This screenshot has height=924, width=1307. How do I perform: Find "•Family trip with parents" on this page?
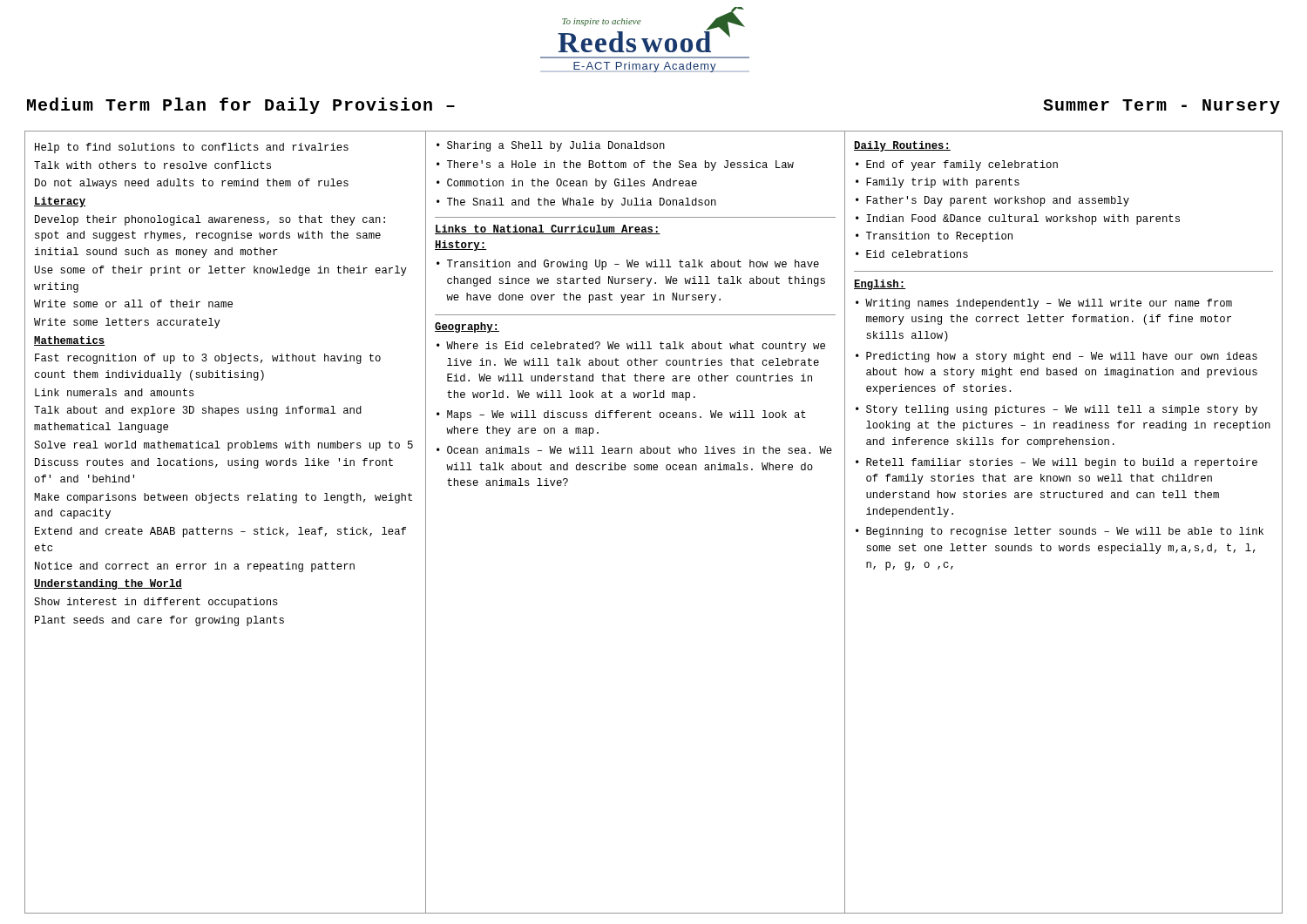click(937, 184)
